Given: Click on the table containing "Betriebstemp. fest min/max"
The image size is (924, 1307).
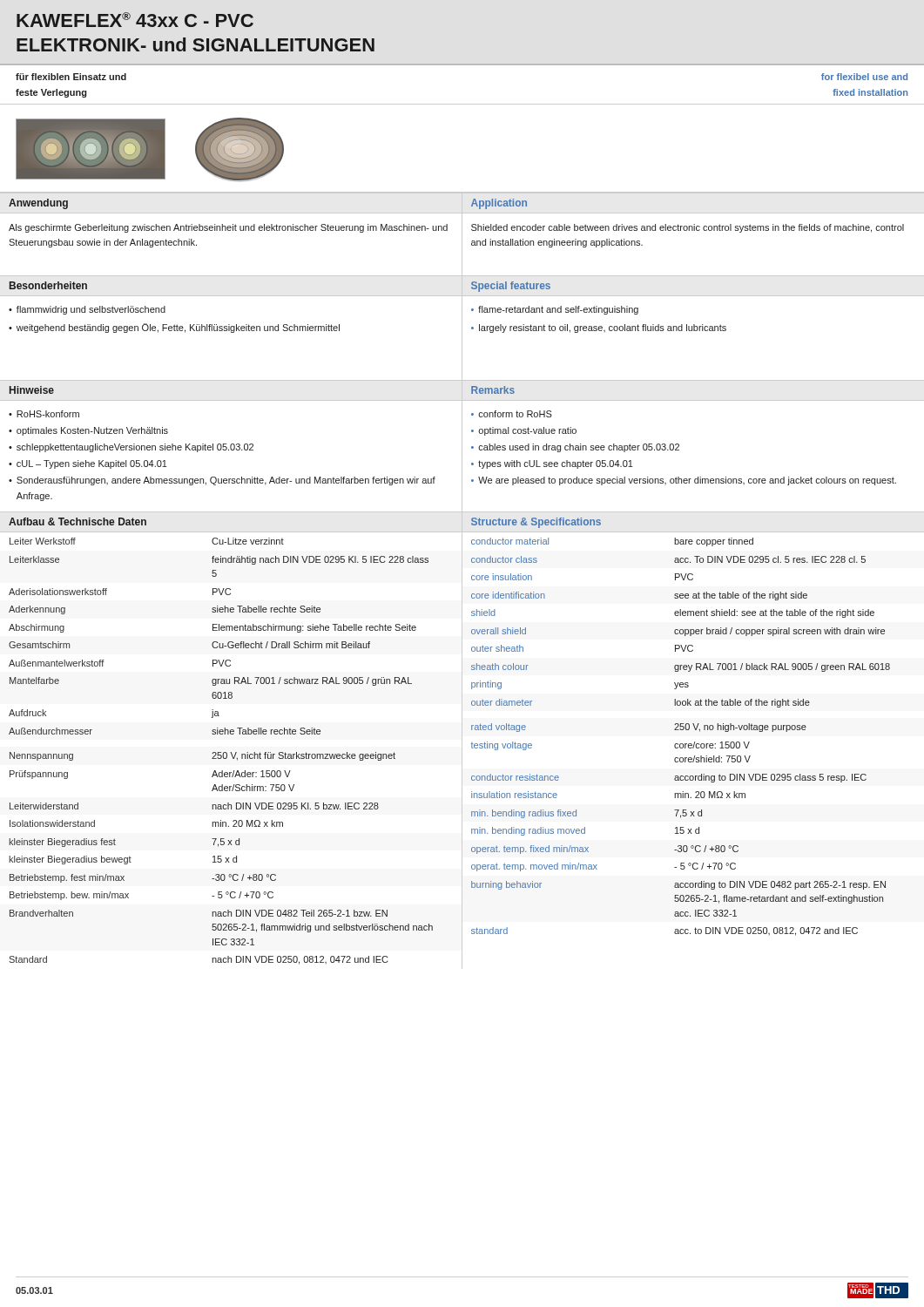Looking at the screenshot, I should click(231, 751).
